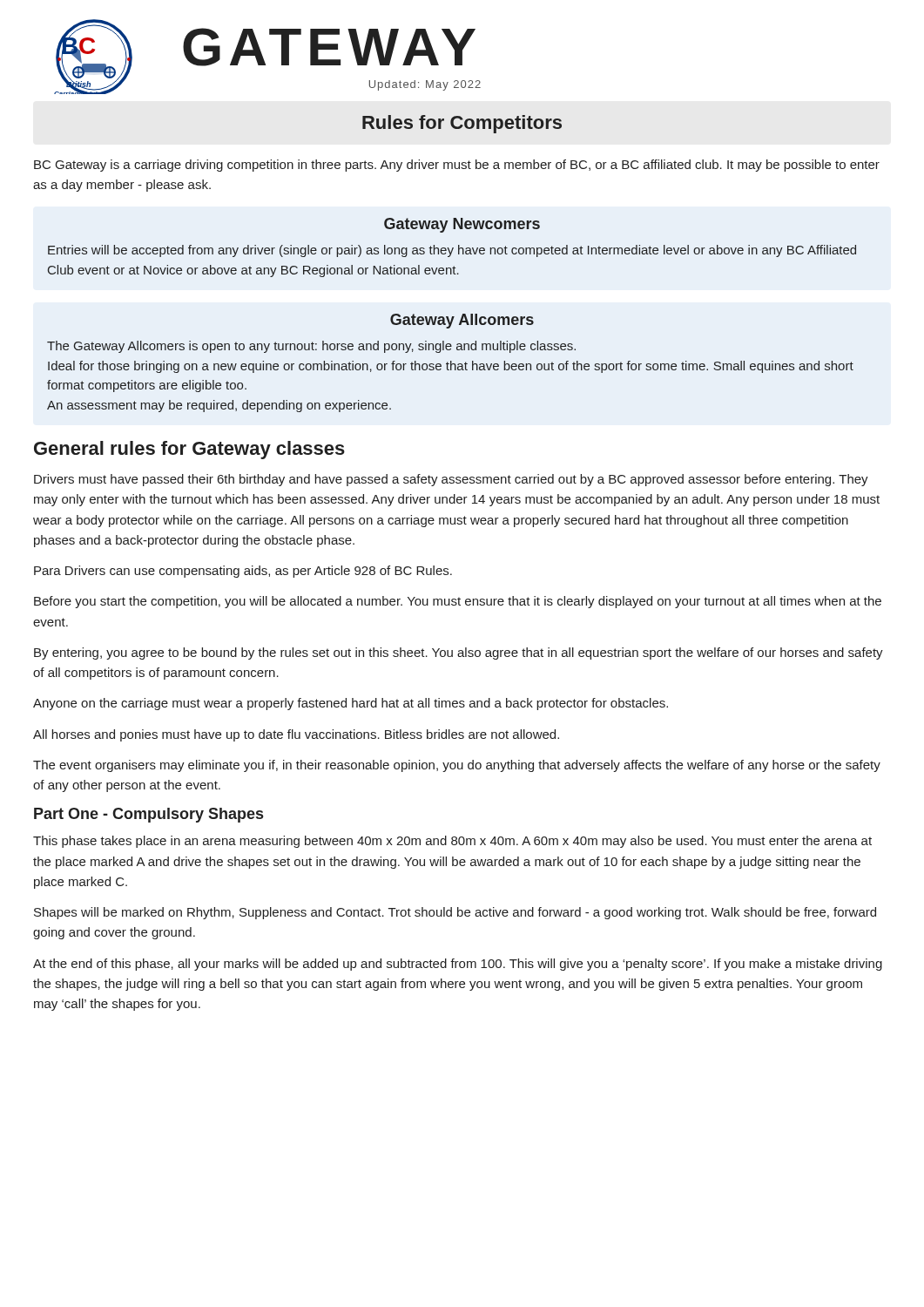This screenshot has height=1307, width=924.
Task: Where is the passage that starts "Shapes will be marked"?
Action: (455, 922)
